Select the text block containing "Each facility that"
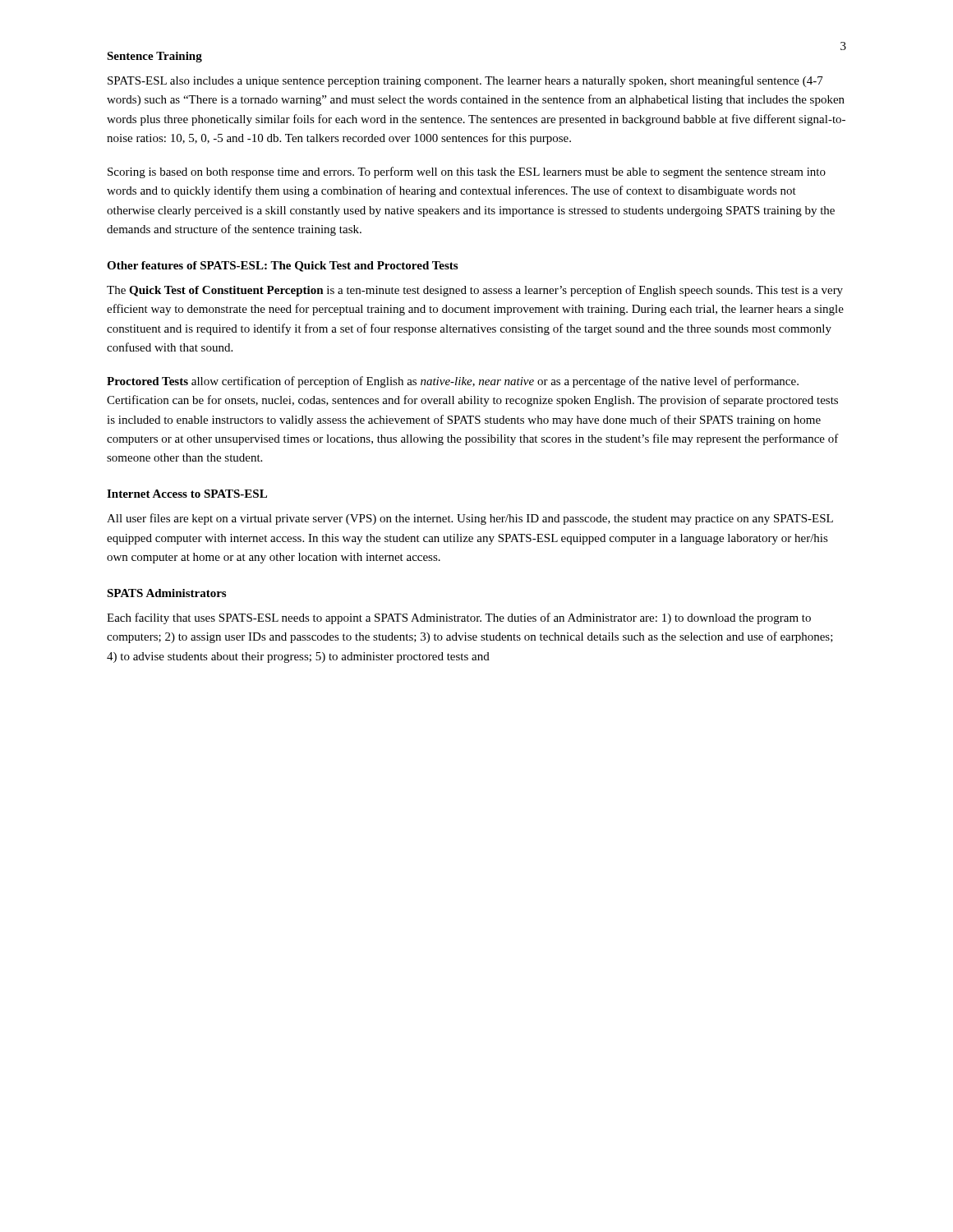953x1232 pixels. 470,637
